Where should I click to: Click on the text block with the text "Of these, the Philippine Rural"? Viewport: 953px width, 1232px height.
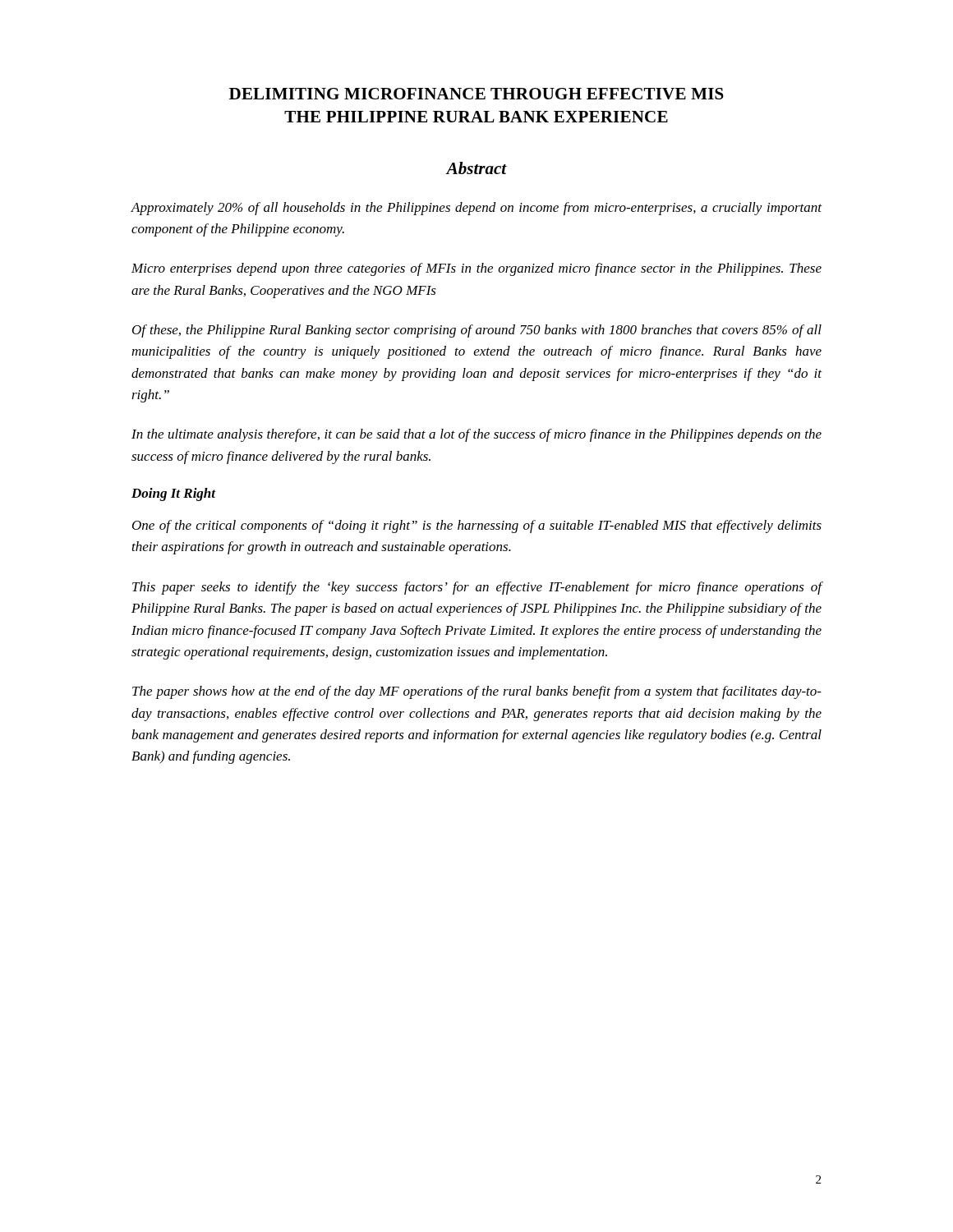pyautogui.click(x=476, y=362)
